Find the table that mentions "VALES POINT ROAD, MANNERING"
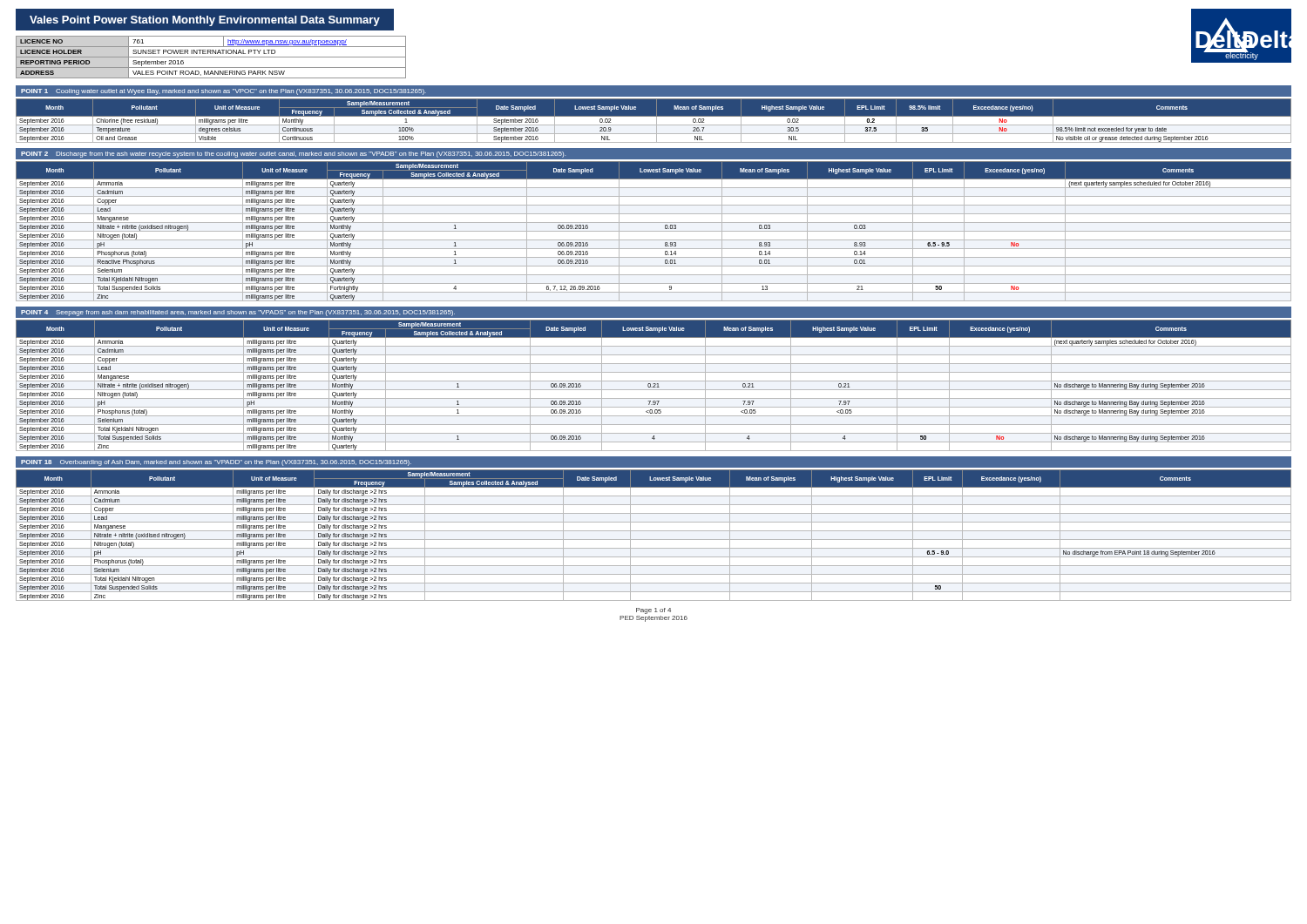This screenshot has width=1307, height=924. [x=211, y=57]
